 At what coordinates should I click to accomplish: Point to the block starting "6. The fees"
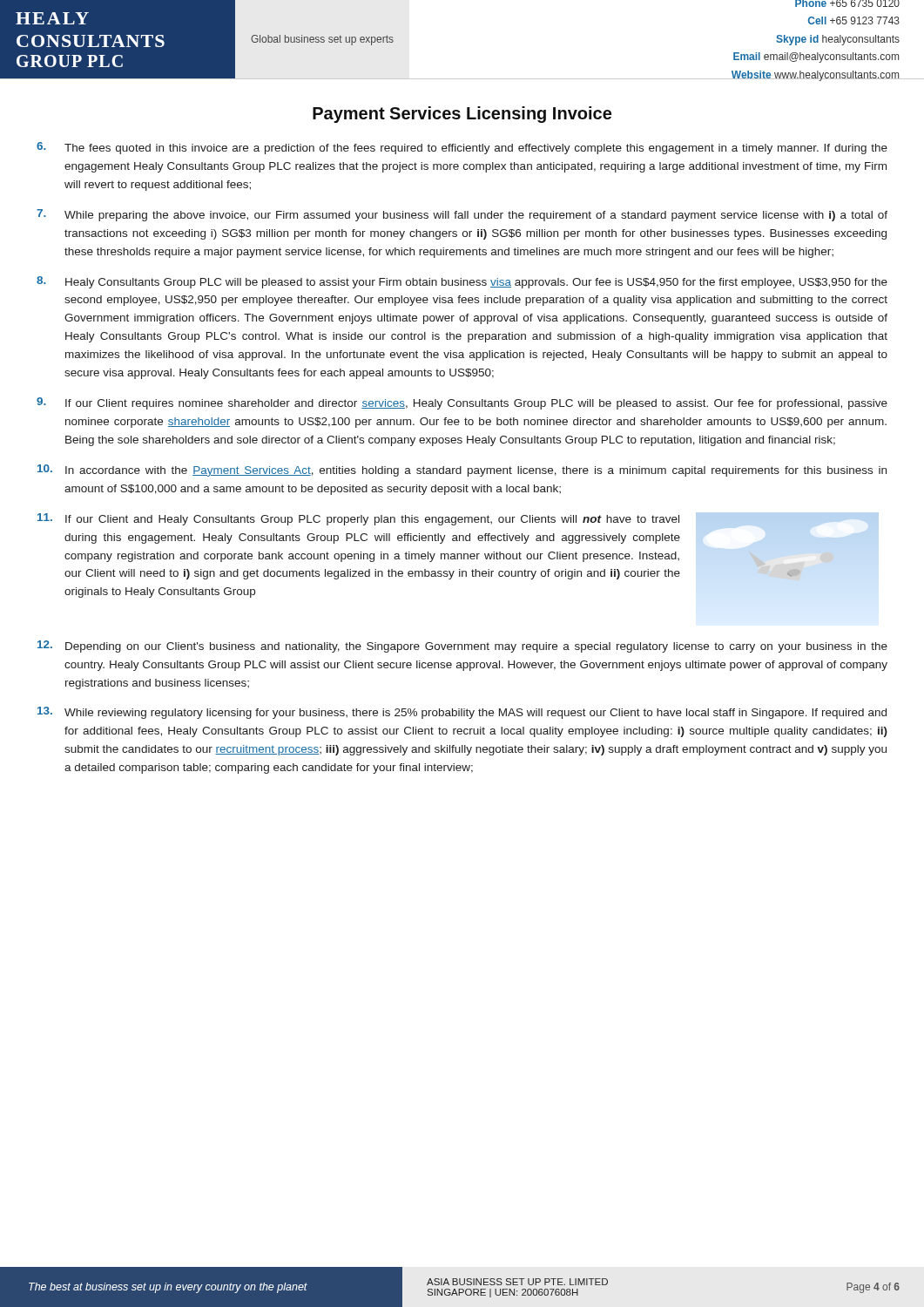[462, 167]
